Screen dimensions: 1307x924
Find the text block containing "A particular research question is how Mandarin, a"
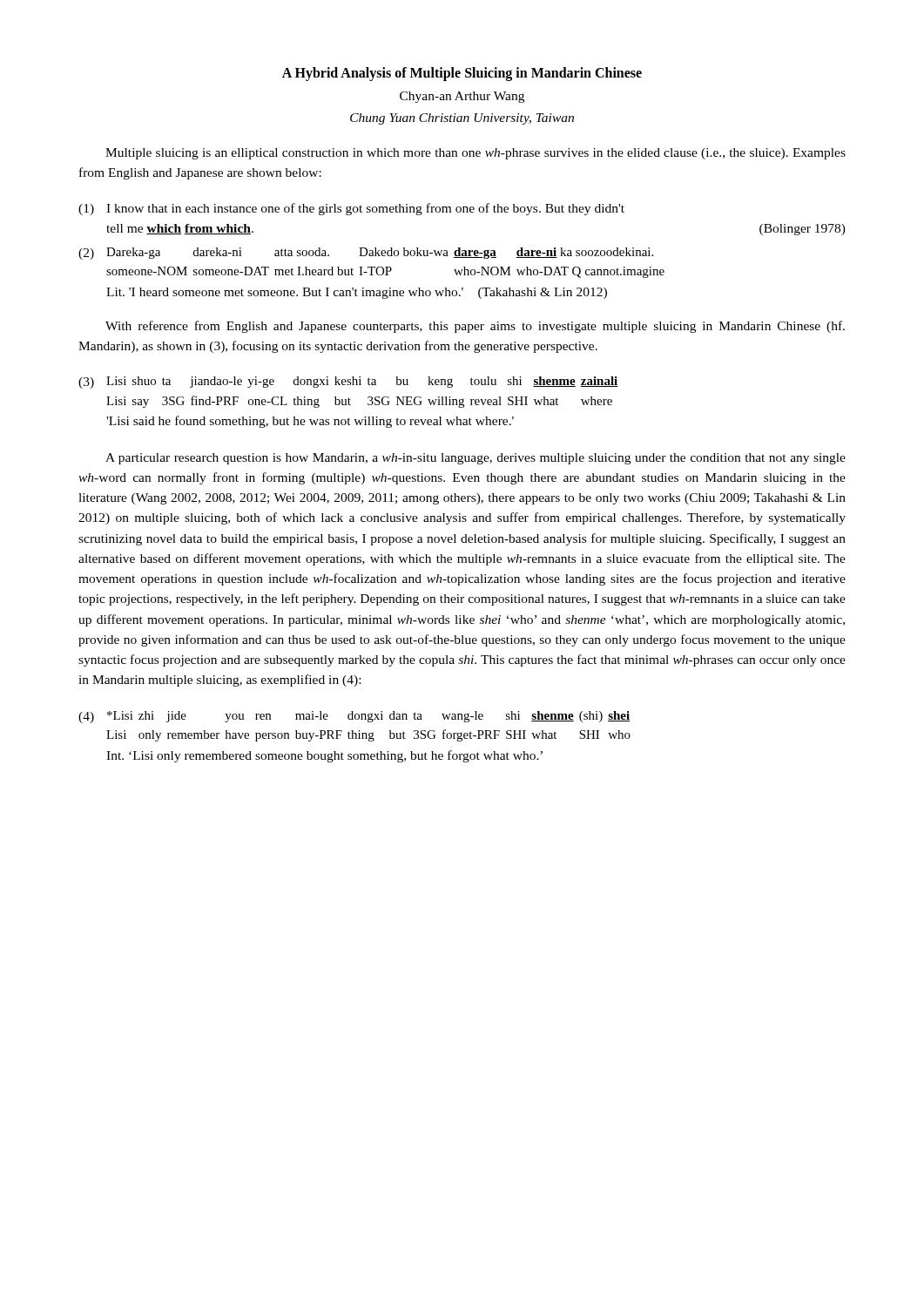pyautogui.click(x=462, y=568)
